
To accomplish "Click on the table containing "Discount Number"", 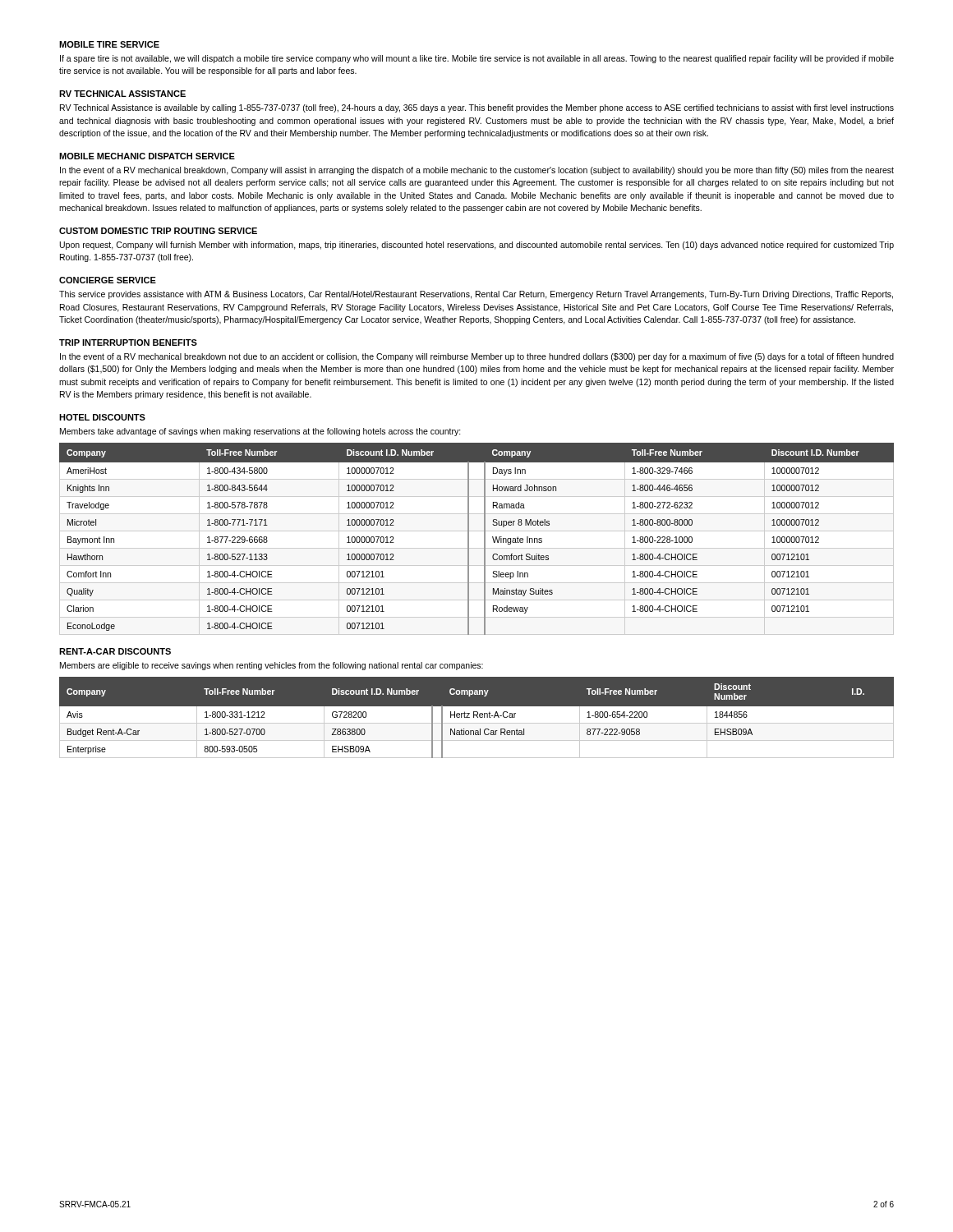I will click(x=476, y=718).
